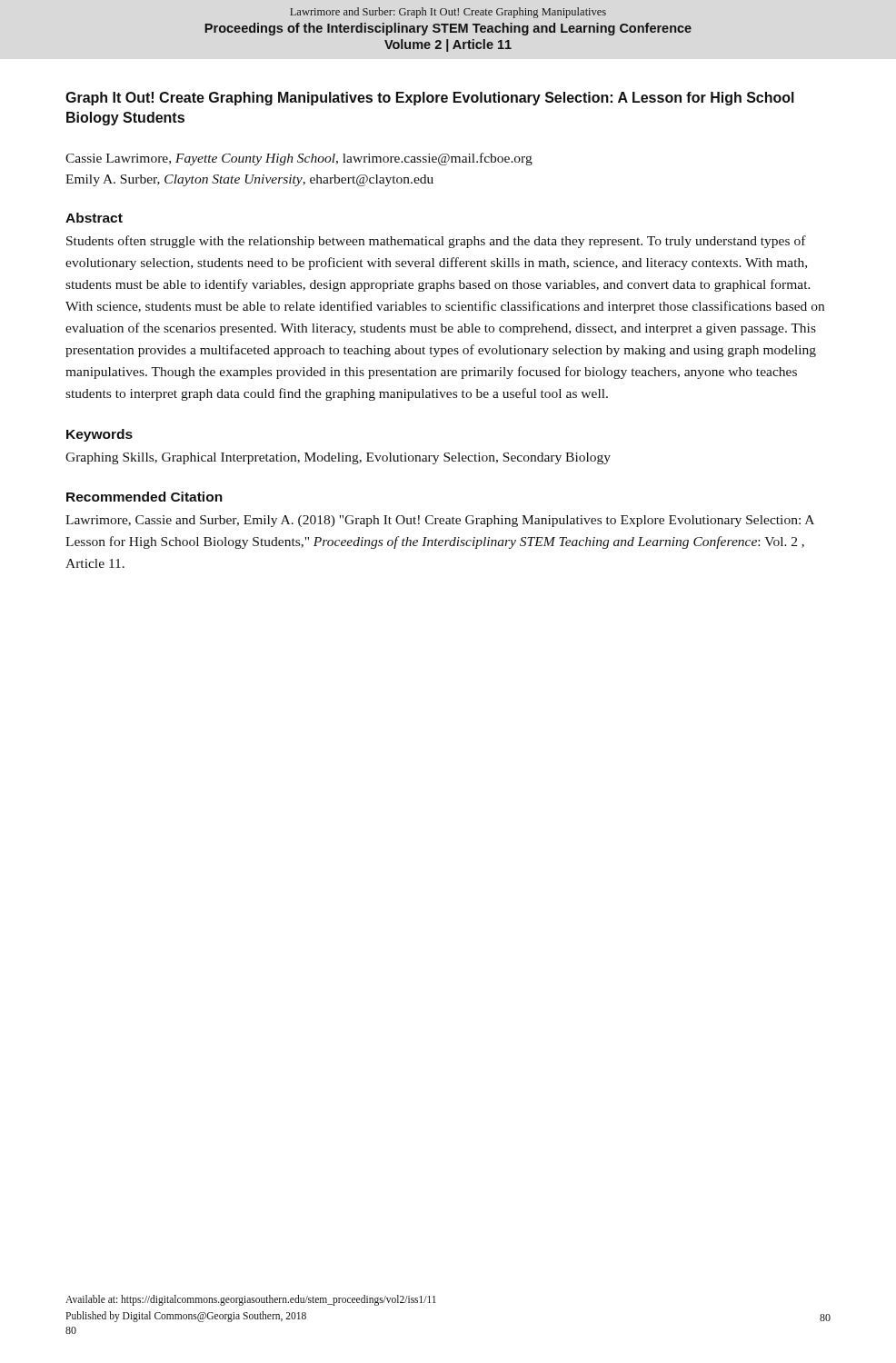Viewport: 896px width, 1363px height.
Task: Find the text block containing "Cassie Lawrimore, Fayette County High School, lawrimore.cassie@mail.fcboe.org"
Action: (x=299, y=168)
